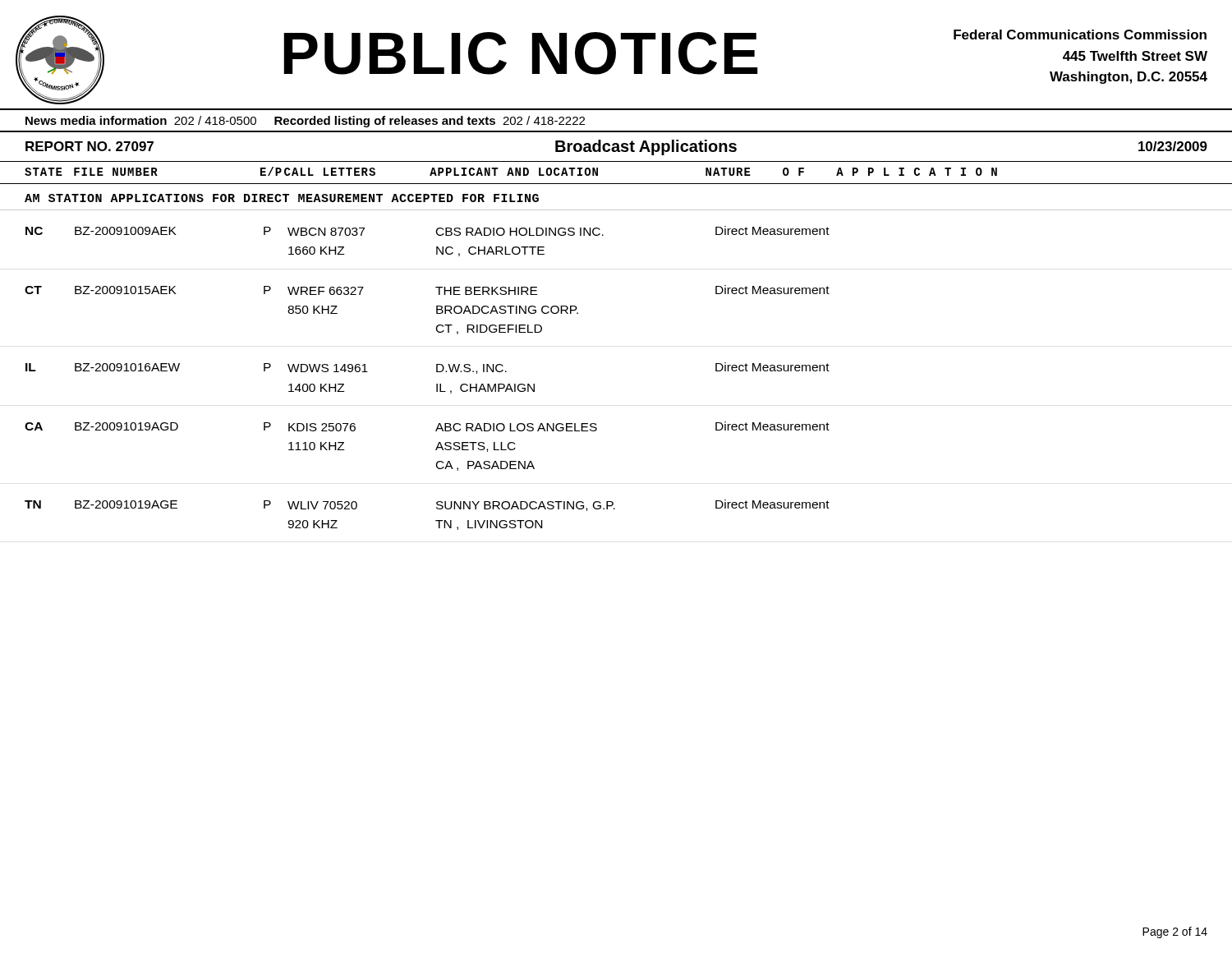
Task: Click on the section header that reads "Broadcast Applications"
Action: pos(646,146)
